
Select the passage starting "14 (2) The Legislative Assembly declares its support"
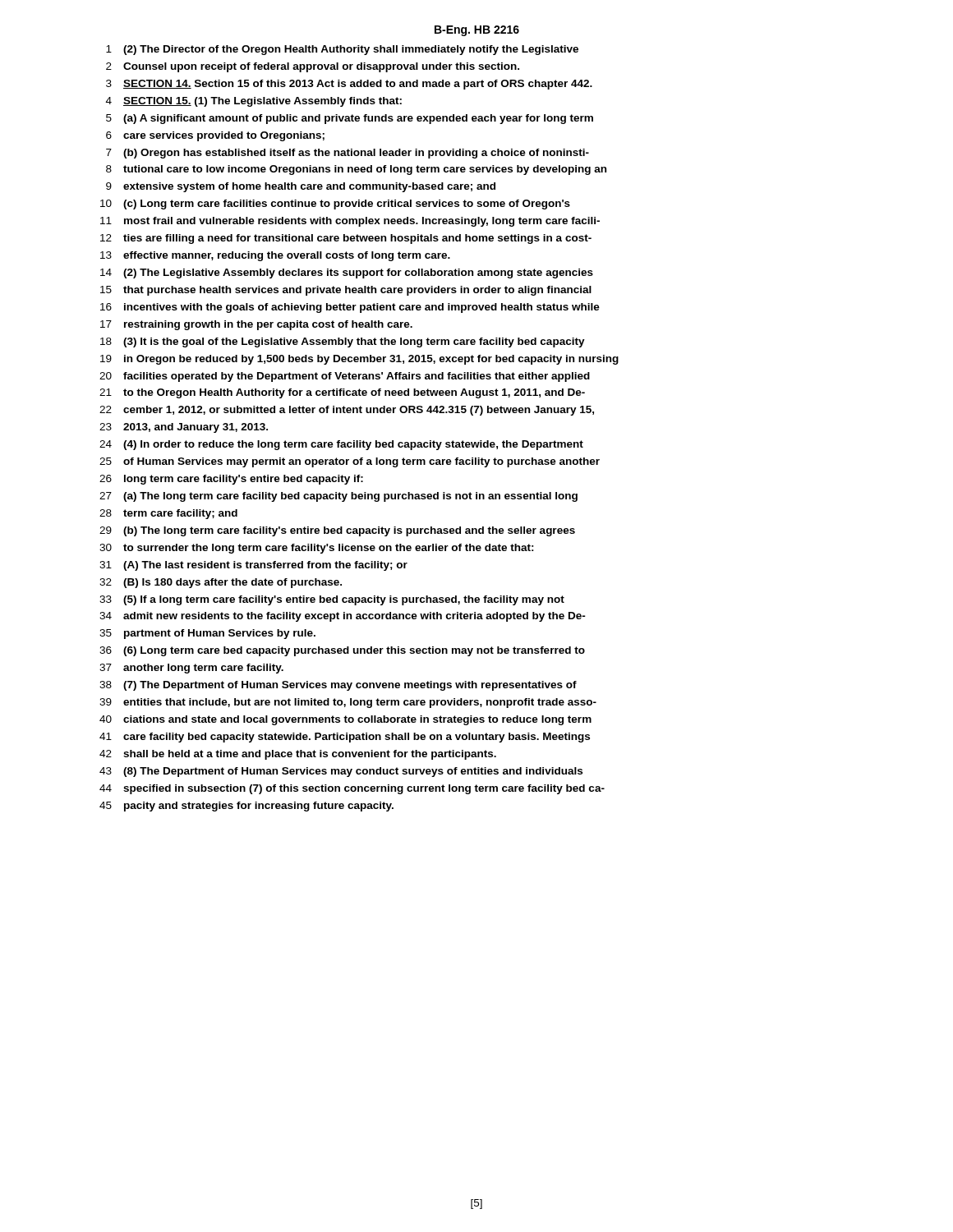(x=485, y=273)
